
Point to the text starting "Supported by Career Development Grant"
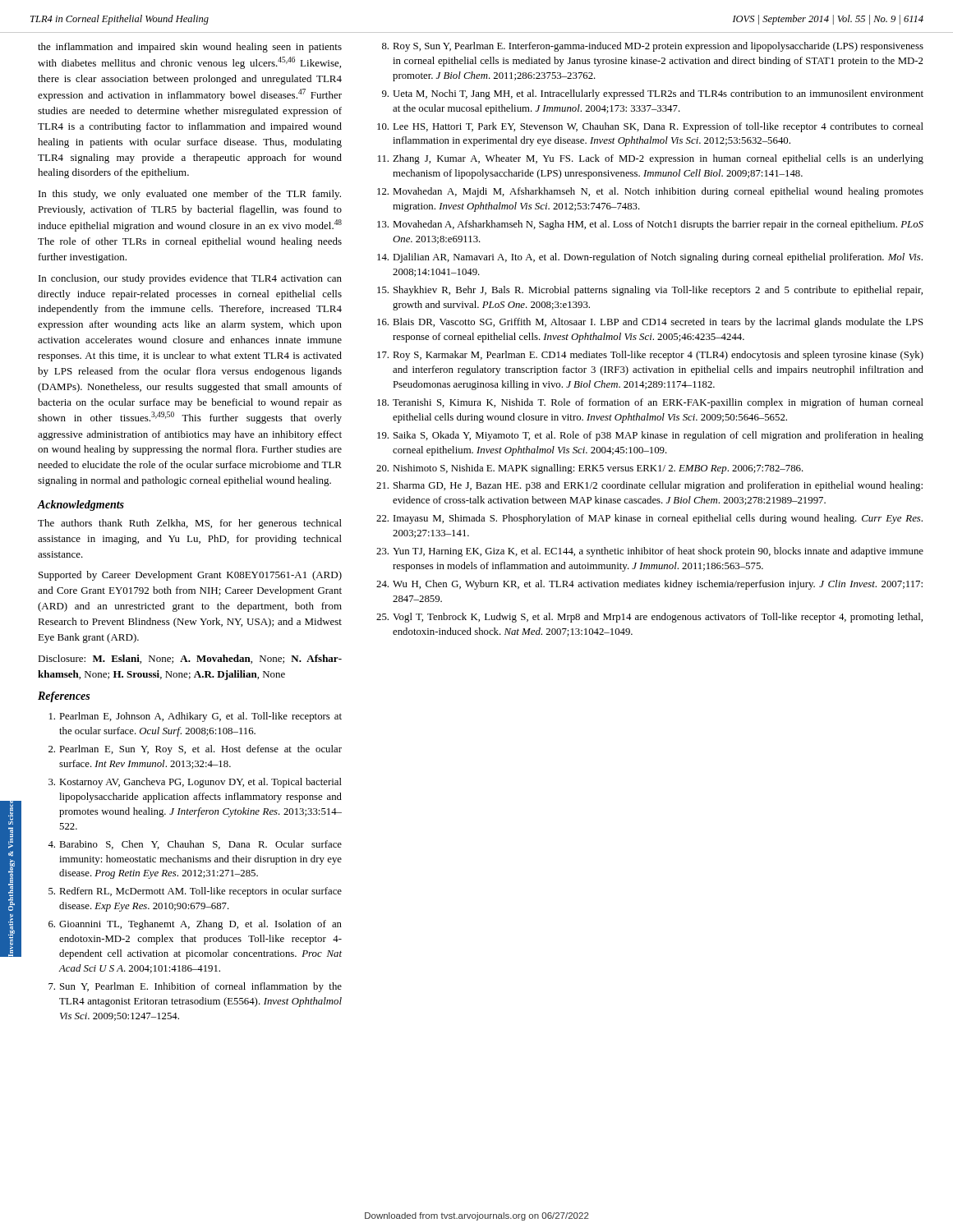pos(190,606)
